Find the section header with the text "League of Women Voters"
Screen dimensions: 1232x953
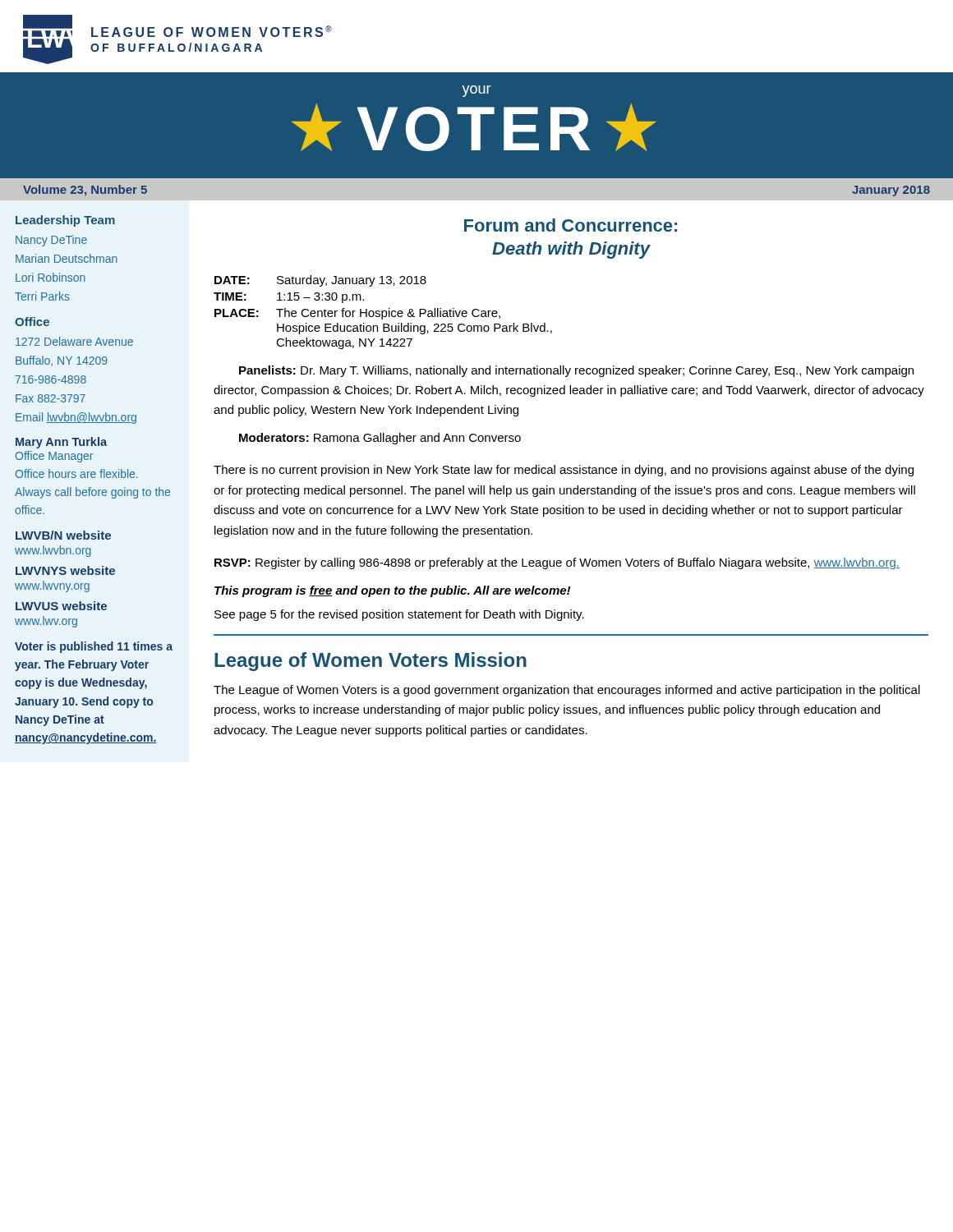coord(370,660)
